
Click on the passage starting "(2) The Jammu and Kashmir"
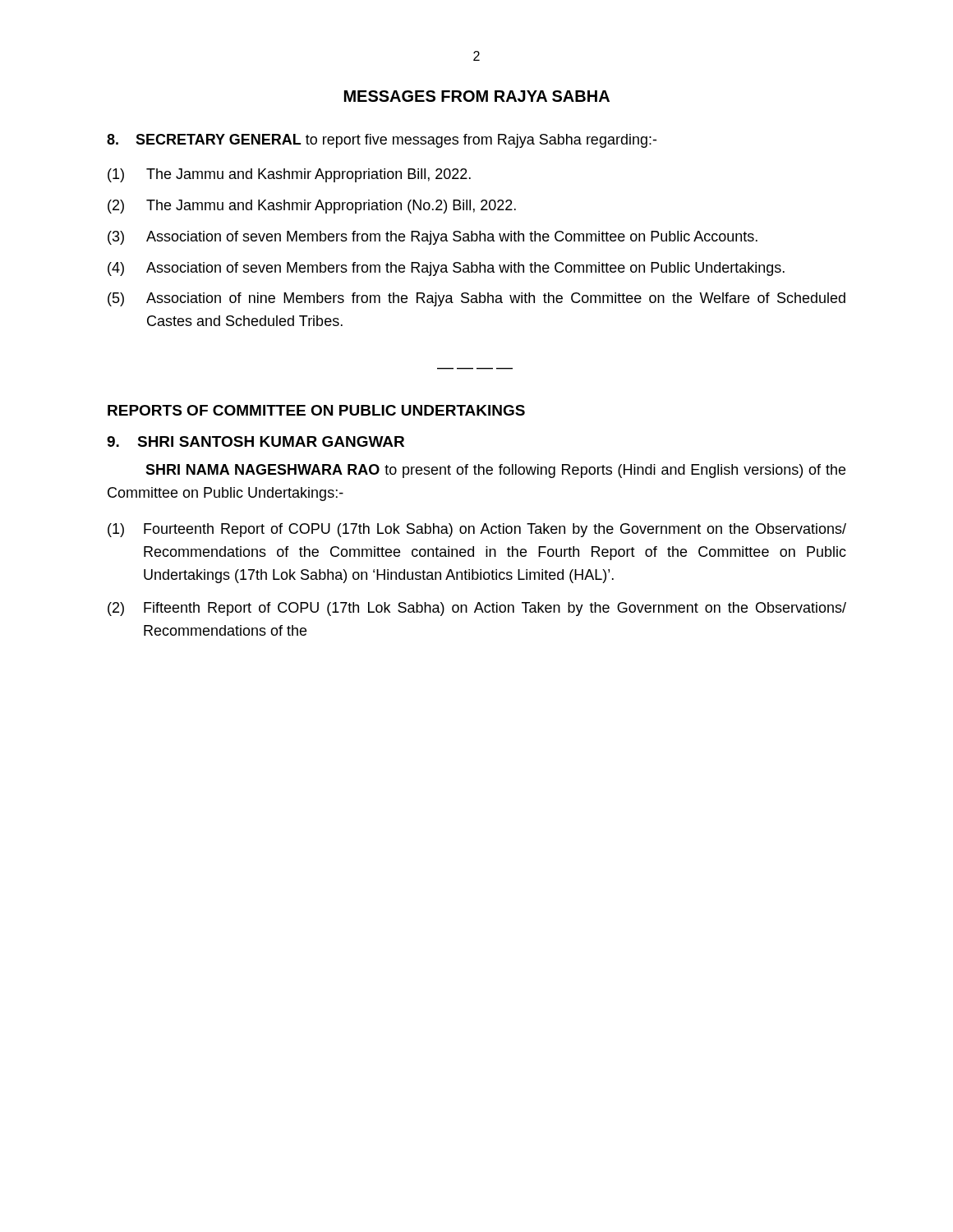pos(476,206)
